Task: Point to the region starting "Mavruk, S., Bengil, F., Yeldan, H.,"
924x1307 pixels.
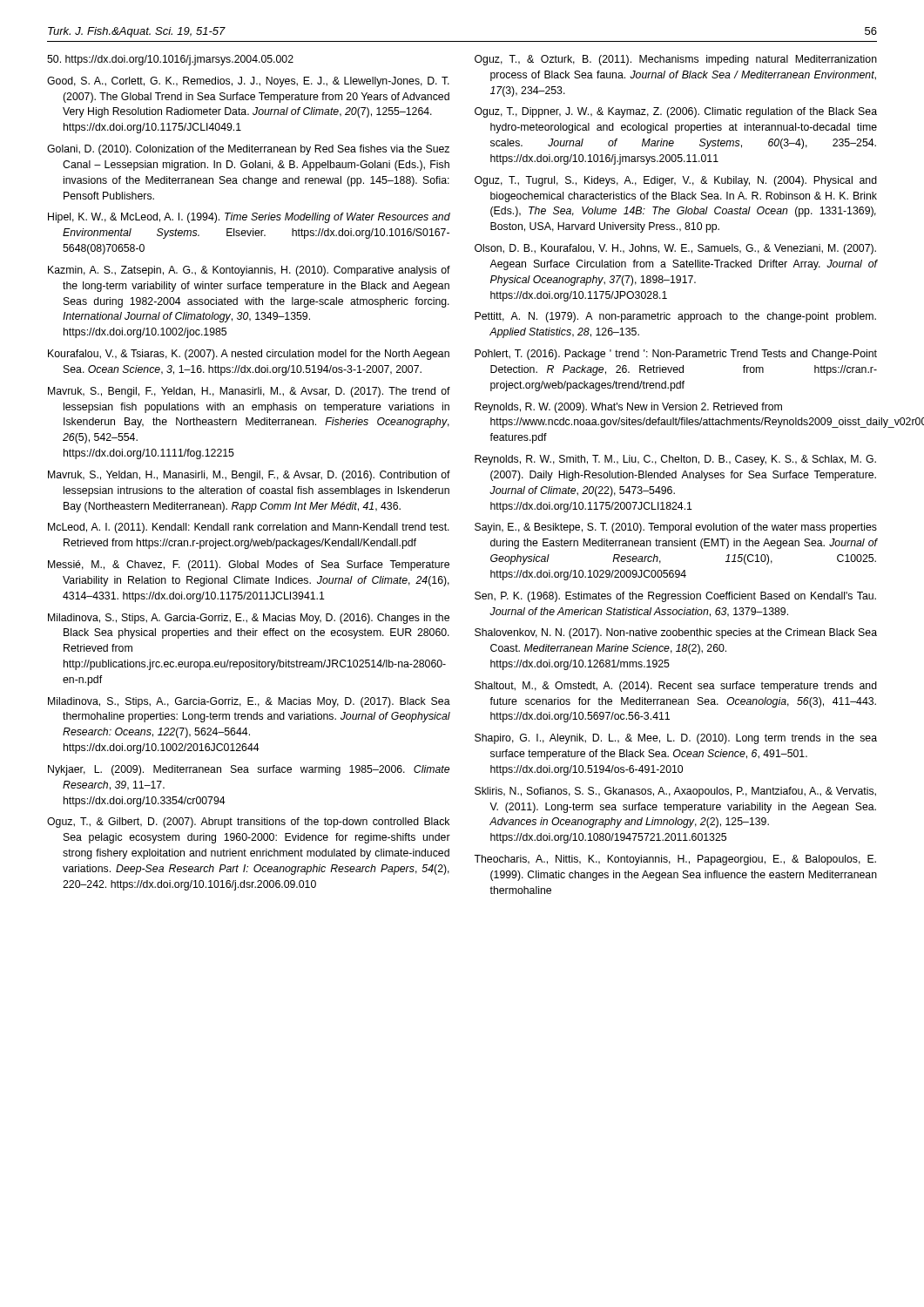Action: pos(248,422)
